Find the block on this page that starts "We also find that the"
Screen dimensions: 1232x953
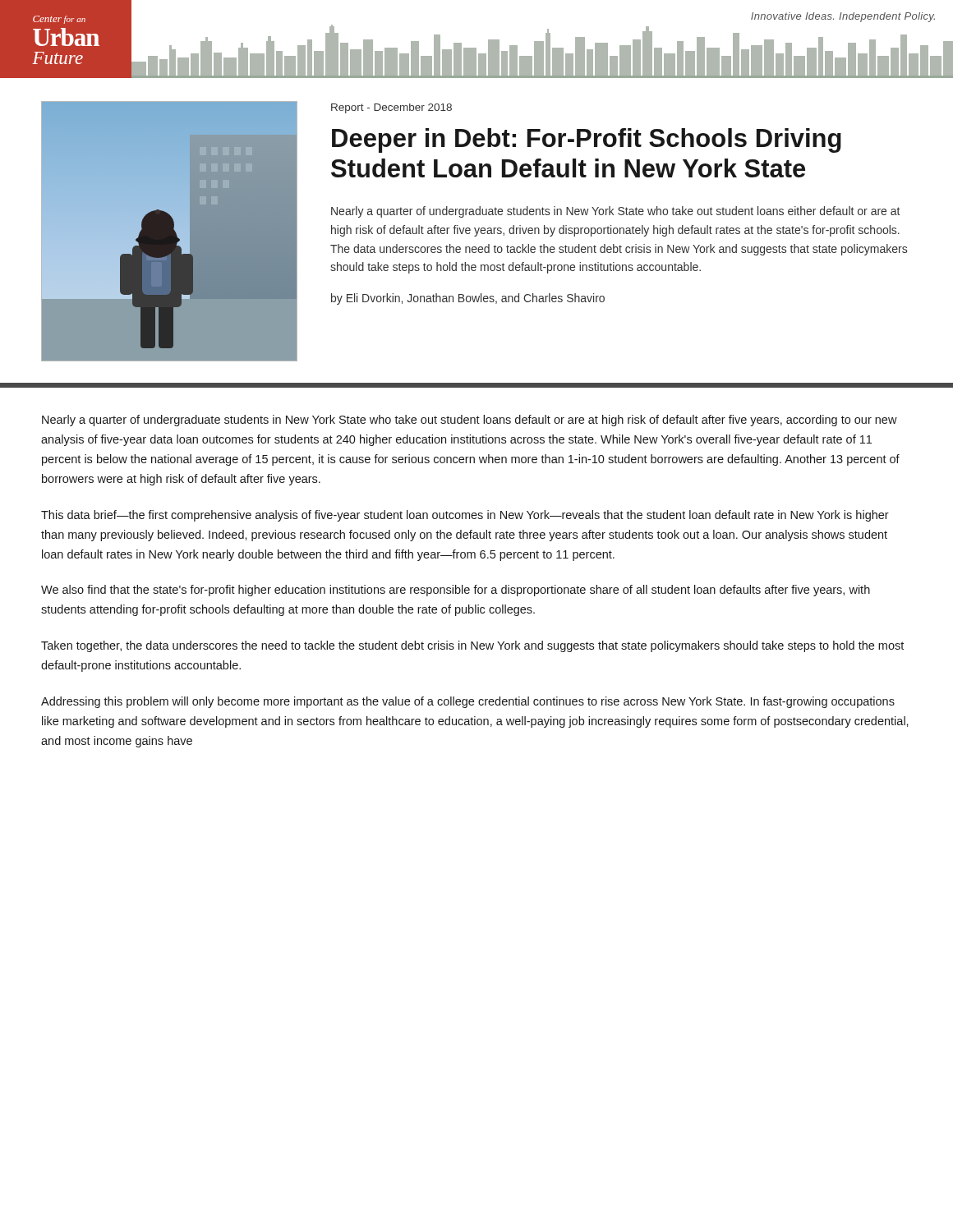(x=456, y=600)
